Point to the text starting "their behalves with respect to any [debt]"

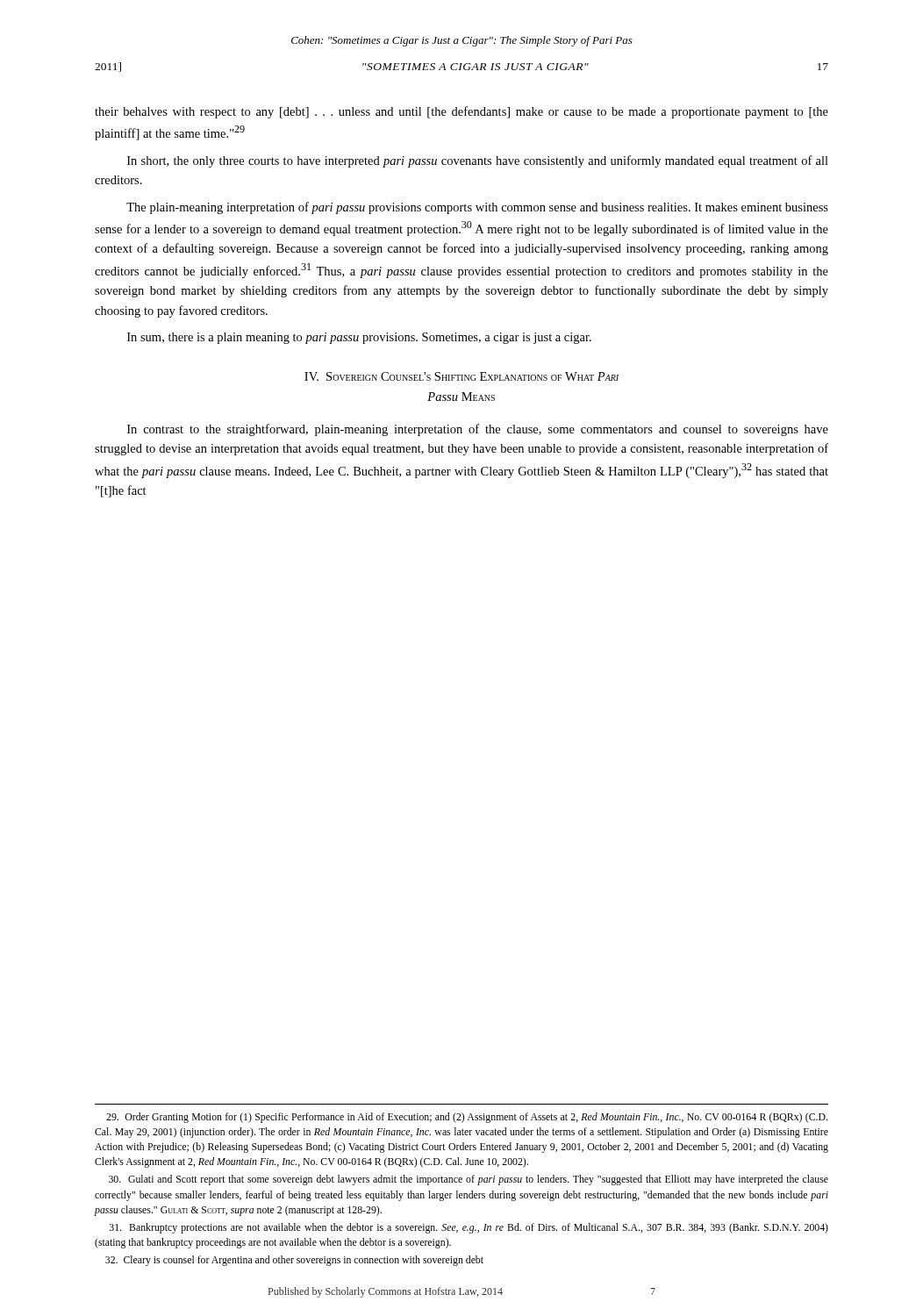(x=462, y=123)
